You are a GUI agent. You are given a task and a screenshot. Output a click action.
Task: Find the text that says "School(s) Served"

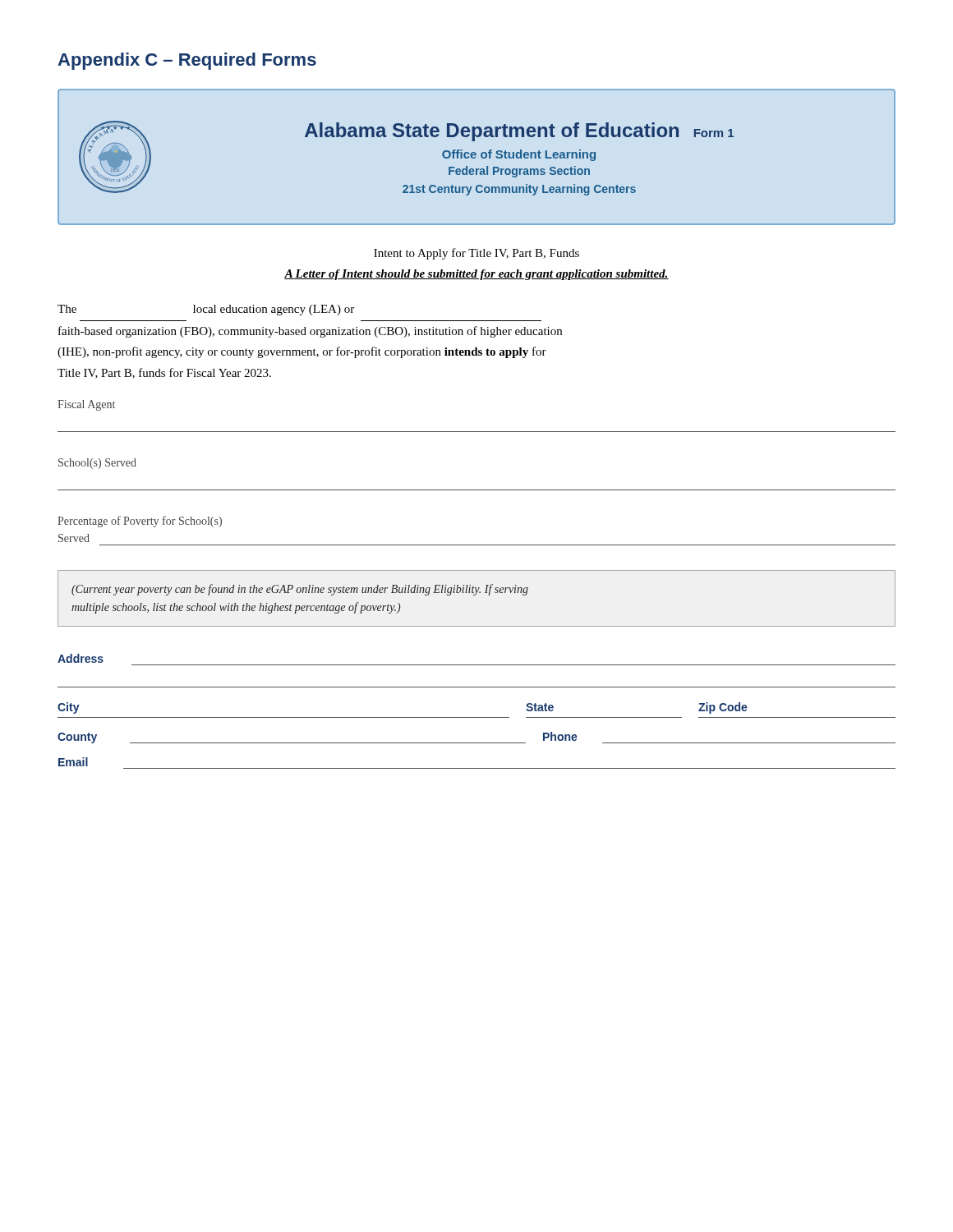click(97, 464)
